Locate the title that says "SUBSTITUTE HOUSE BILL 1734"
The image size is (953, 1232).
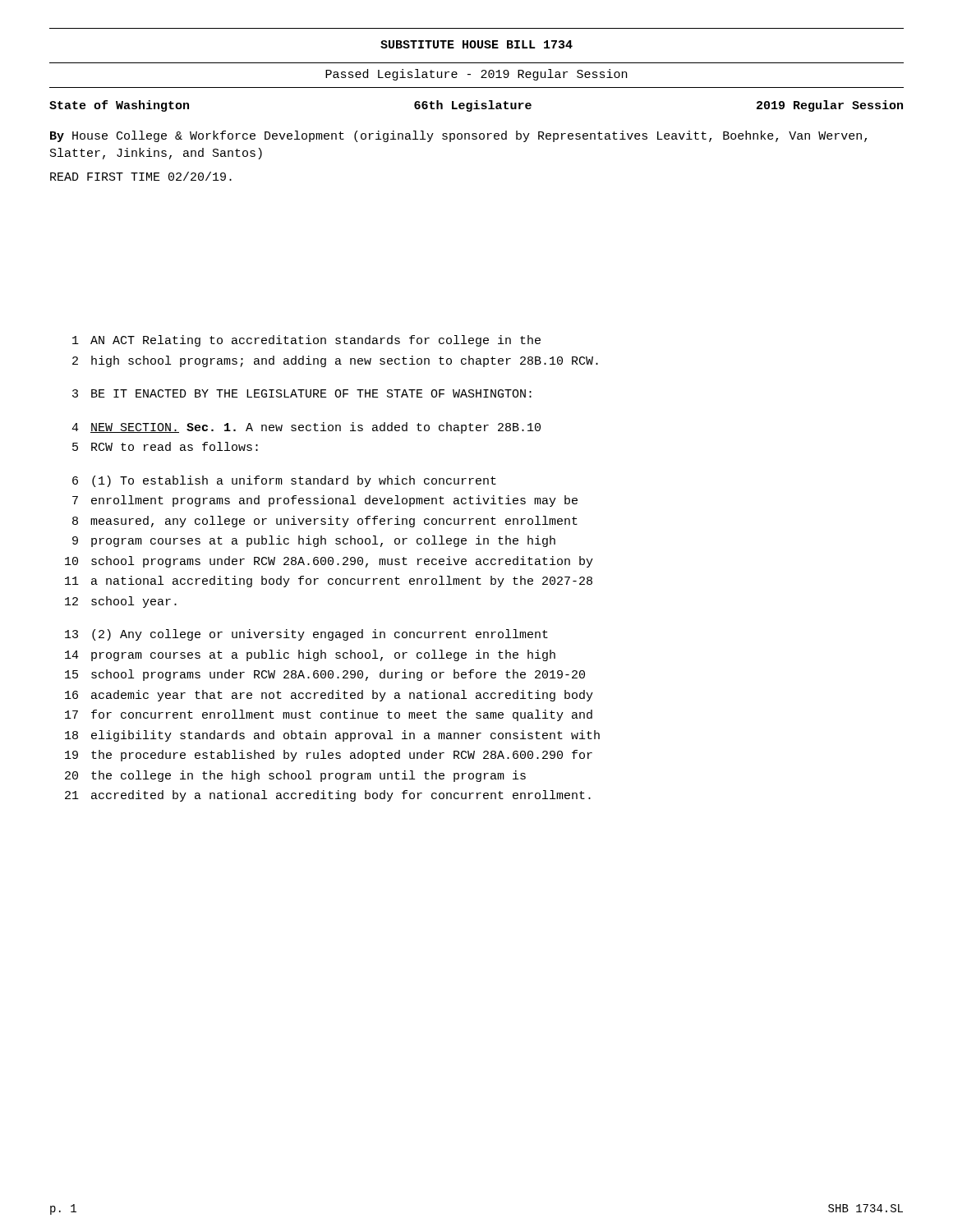476,46
